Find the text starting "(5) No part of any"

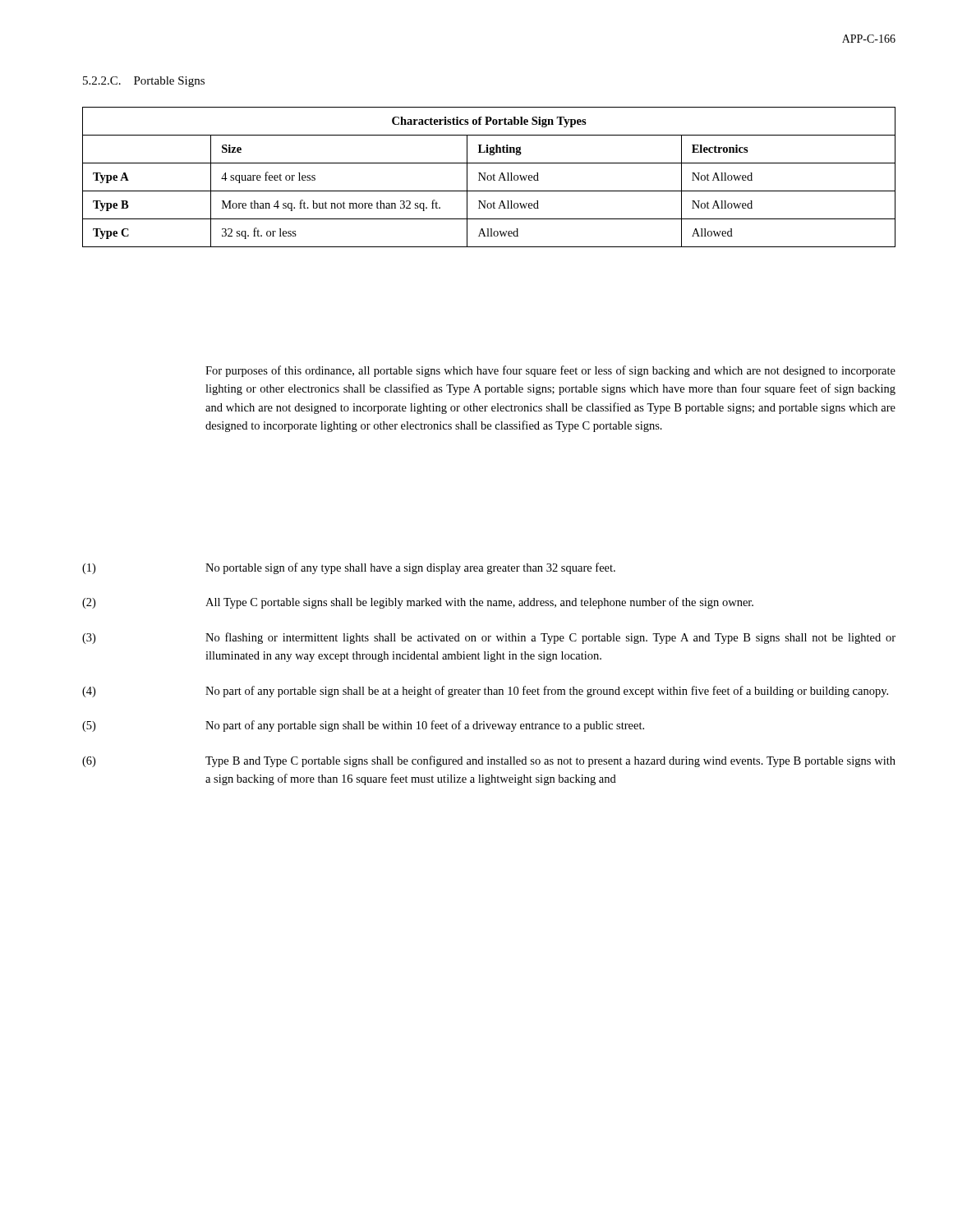point(489,726)
